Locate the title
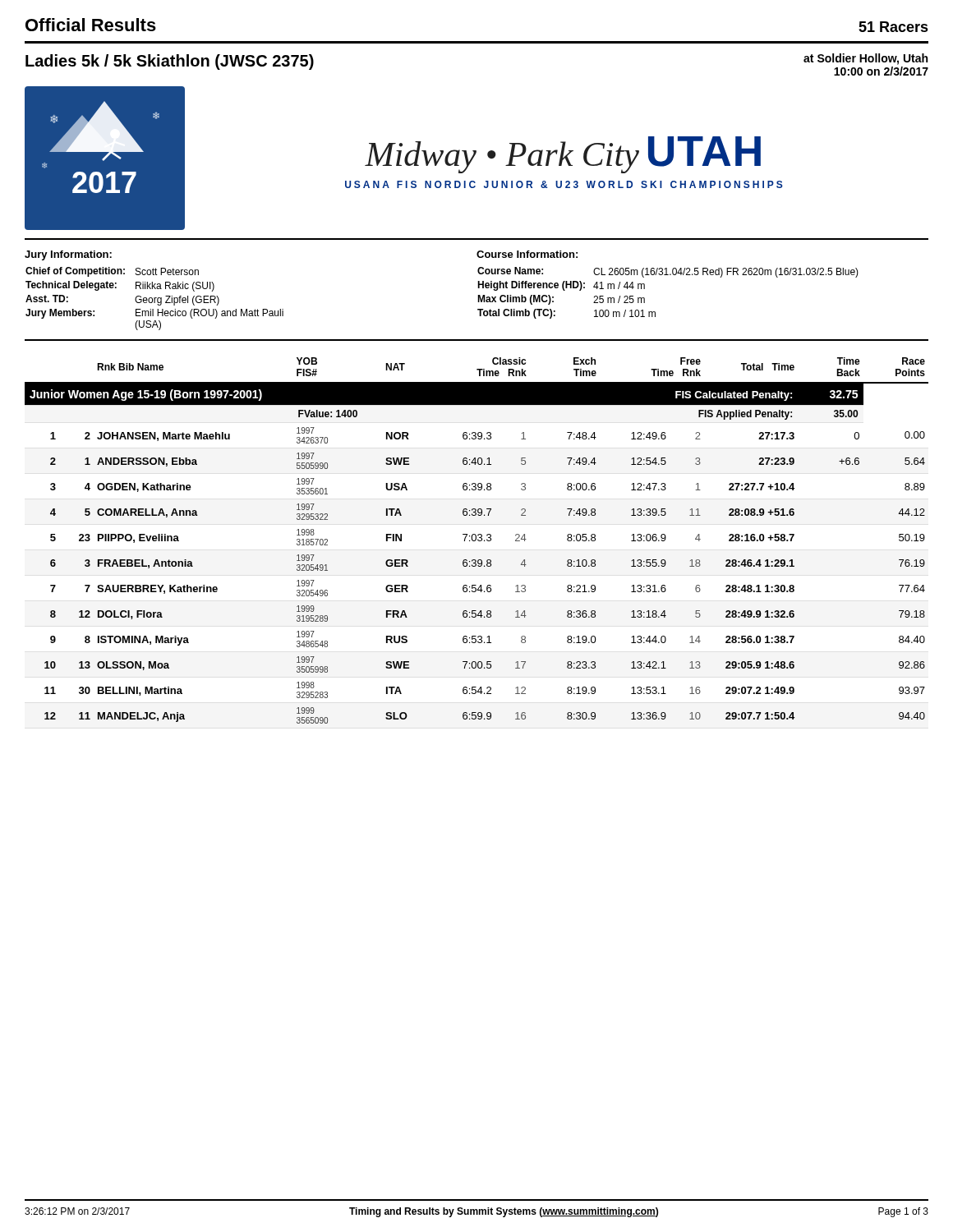 (x=476, y=65)
